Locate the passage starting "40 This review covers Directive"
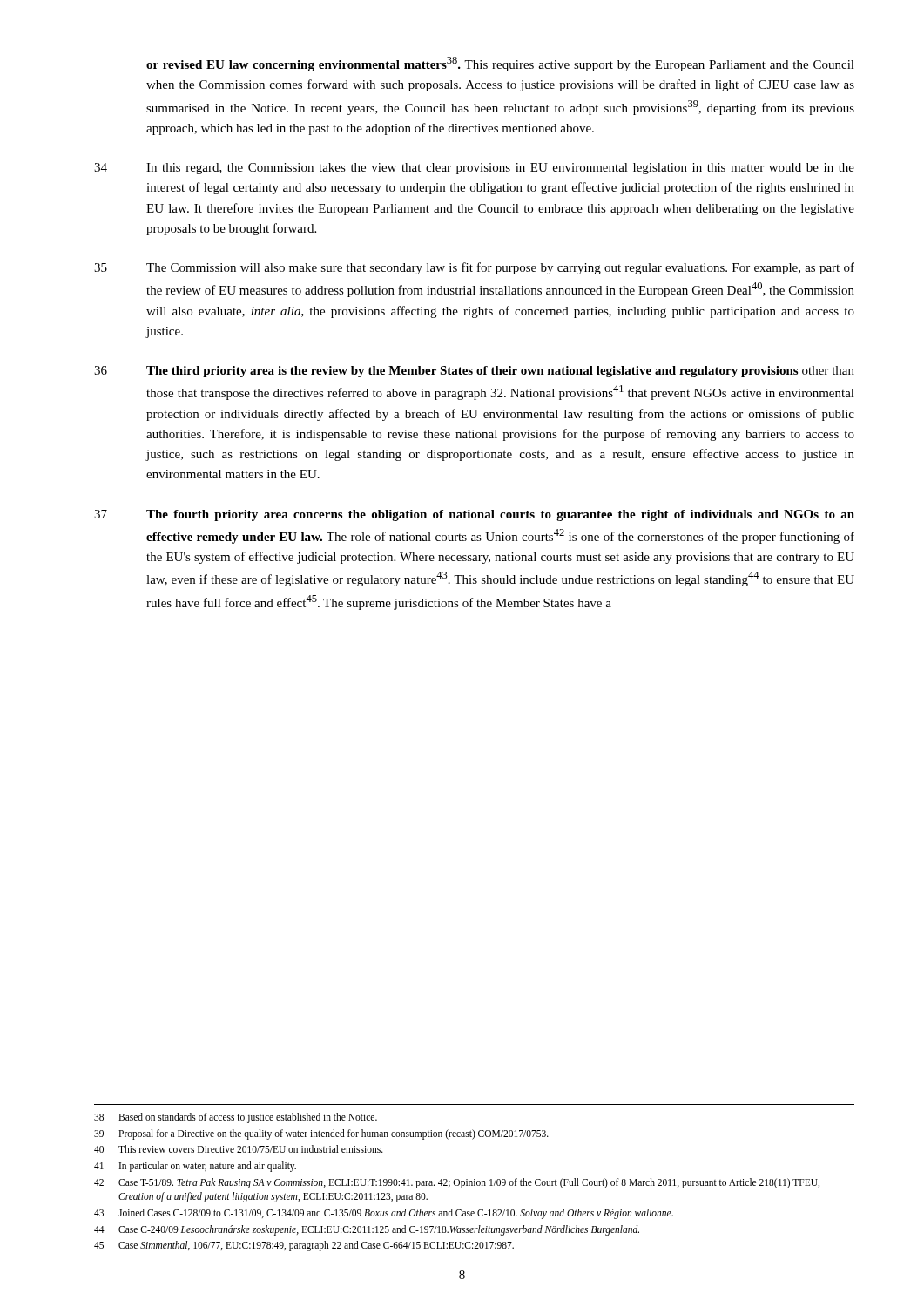 (x=474, y=1150)
